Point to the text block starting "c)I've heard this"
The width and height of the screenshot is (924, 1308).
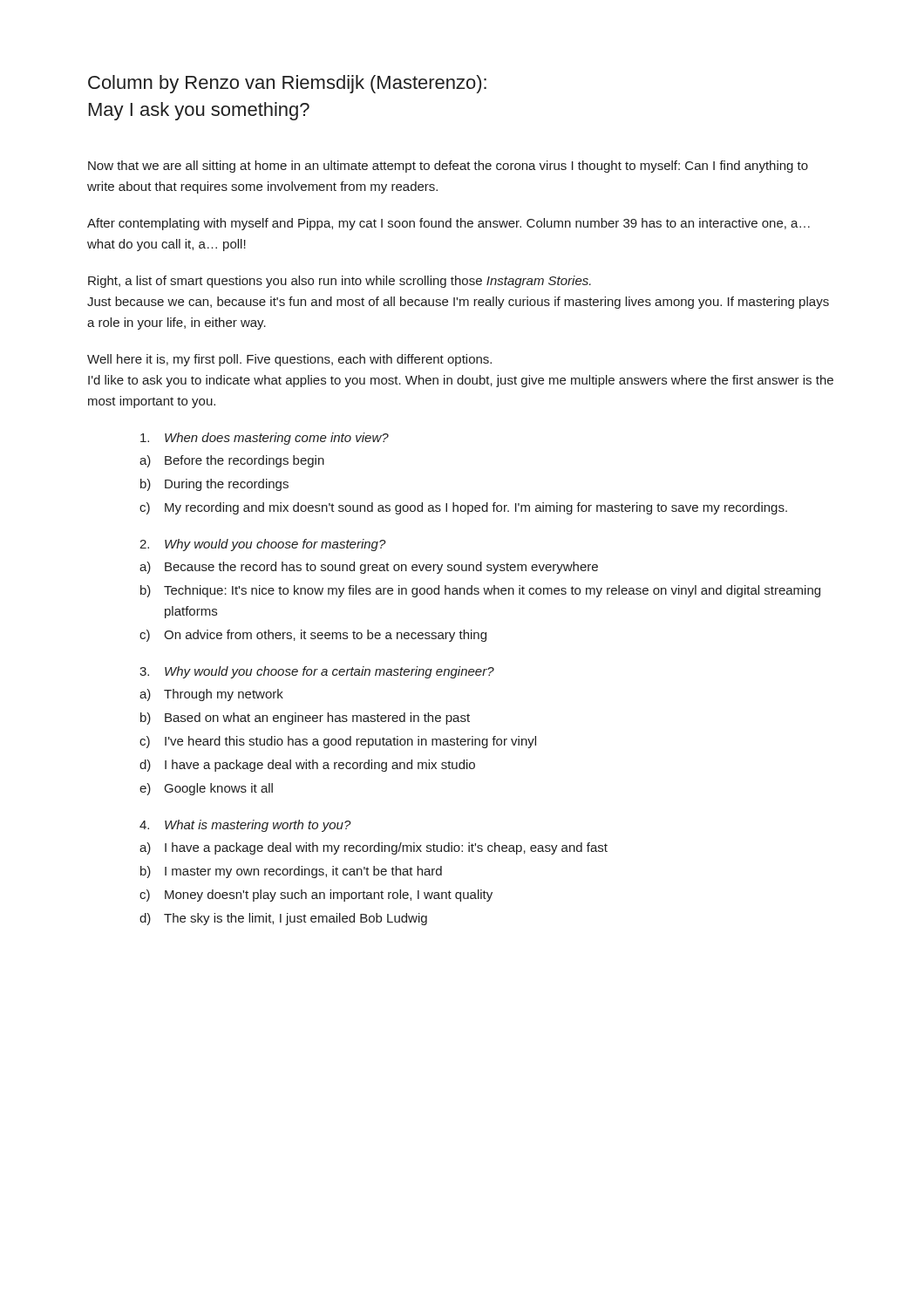[338, 741]
